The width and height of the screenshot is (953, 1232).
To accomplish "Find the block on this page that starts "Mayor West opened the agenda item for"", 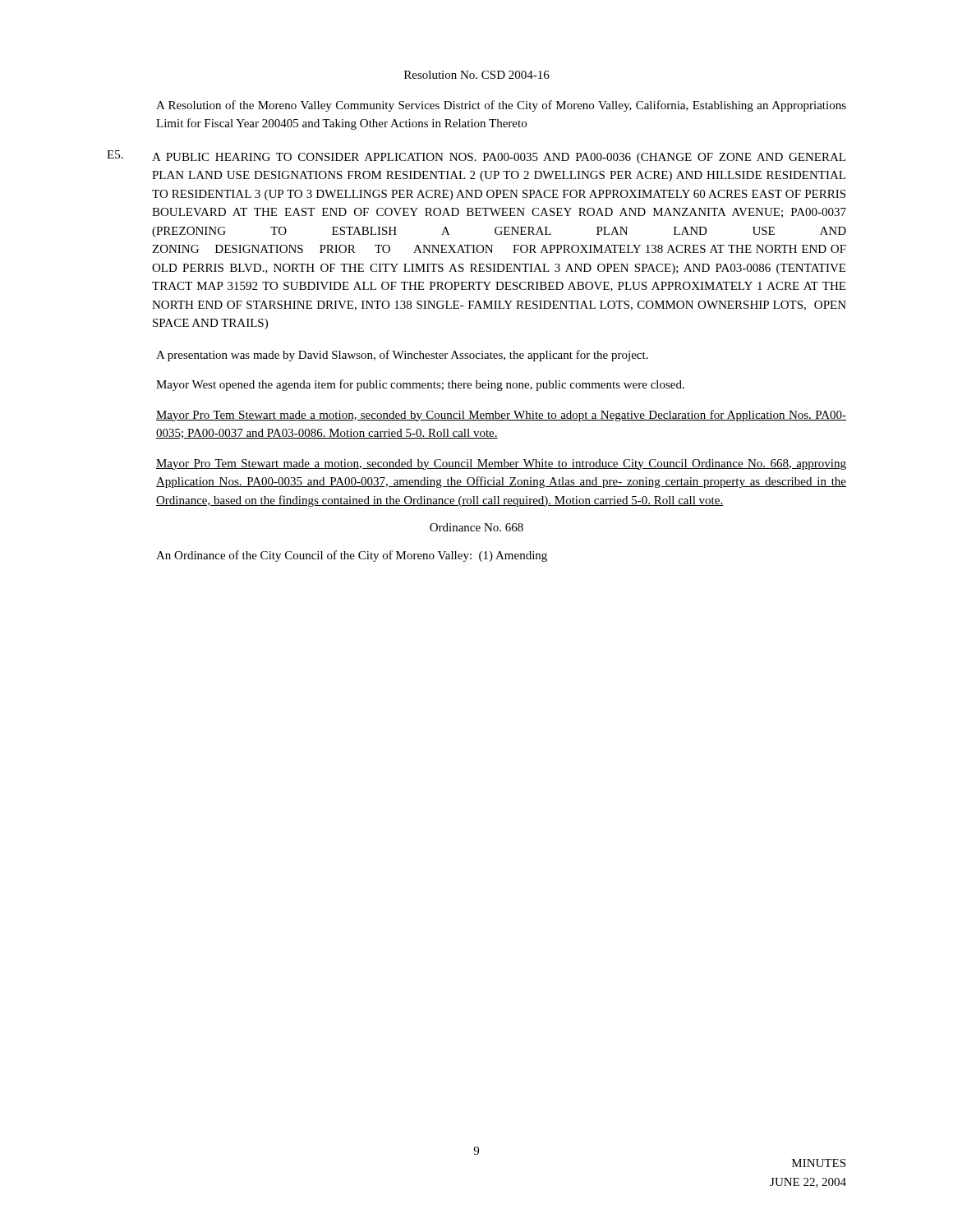I will 421,384.
